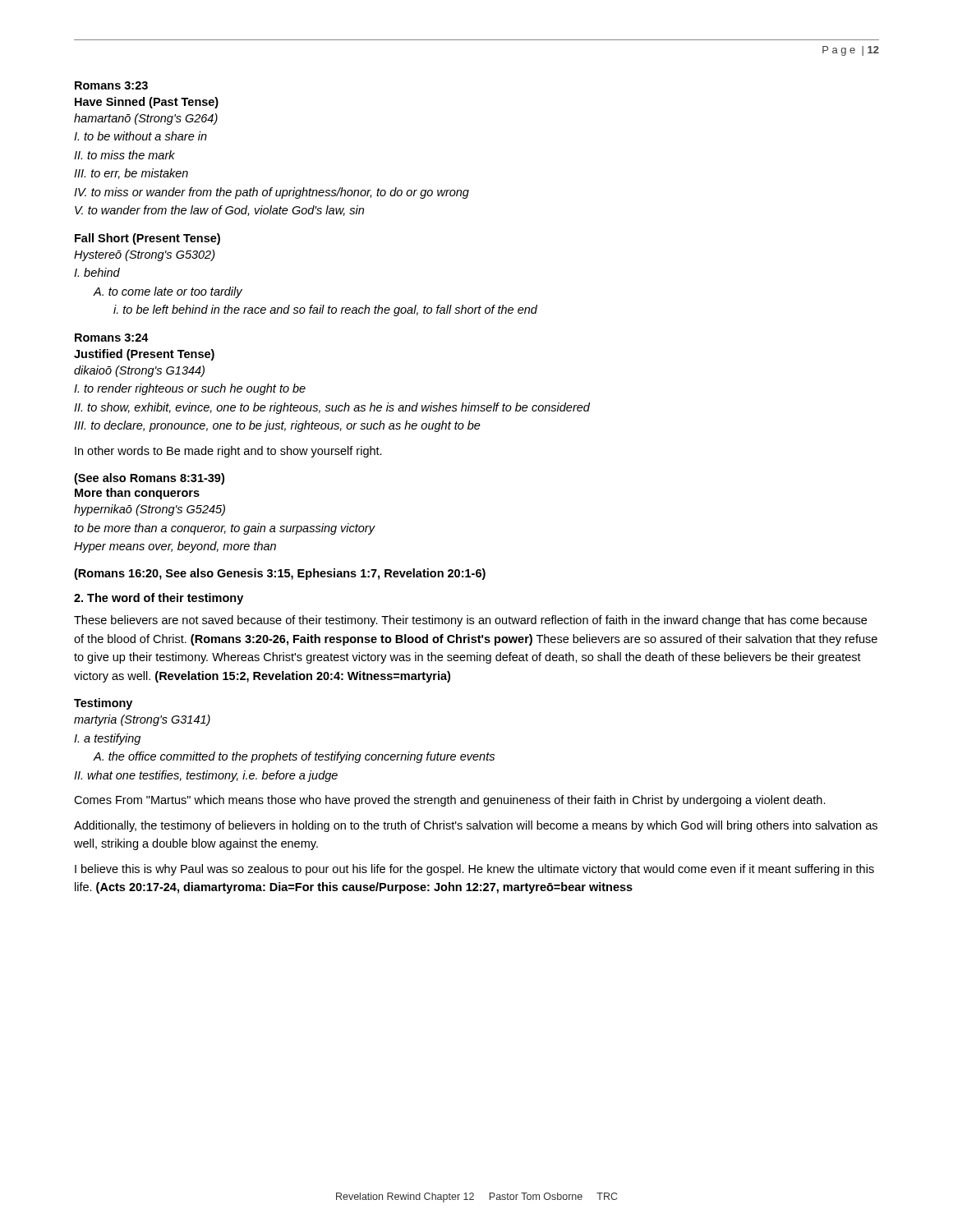This screenshot has width=953, height=1232.
Task: Locate the text "(See also Romans 8:31-39)"
Action: (x=149, y=478)
